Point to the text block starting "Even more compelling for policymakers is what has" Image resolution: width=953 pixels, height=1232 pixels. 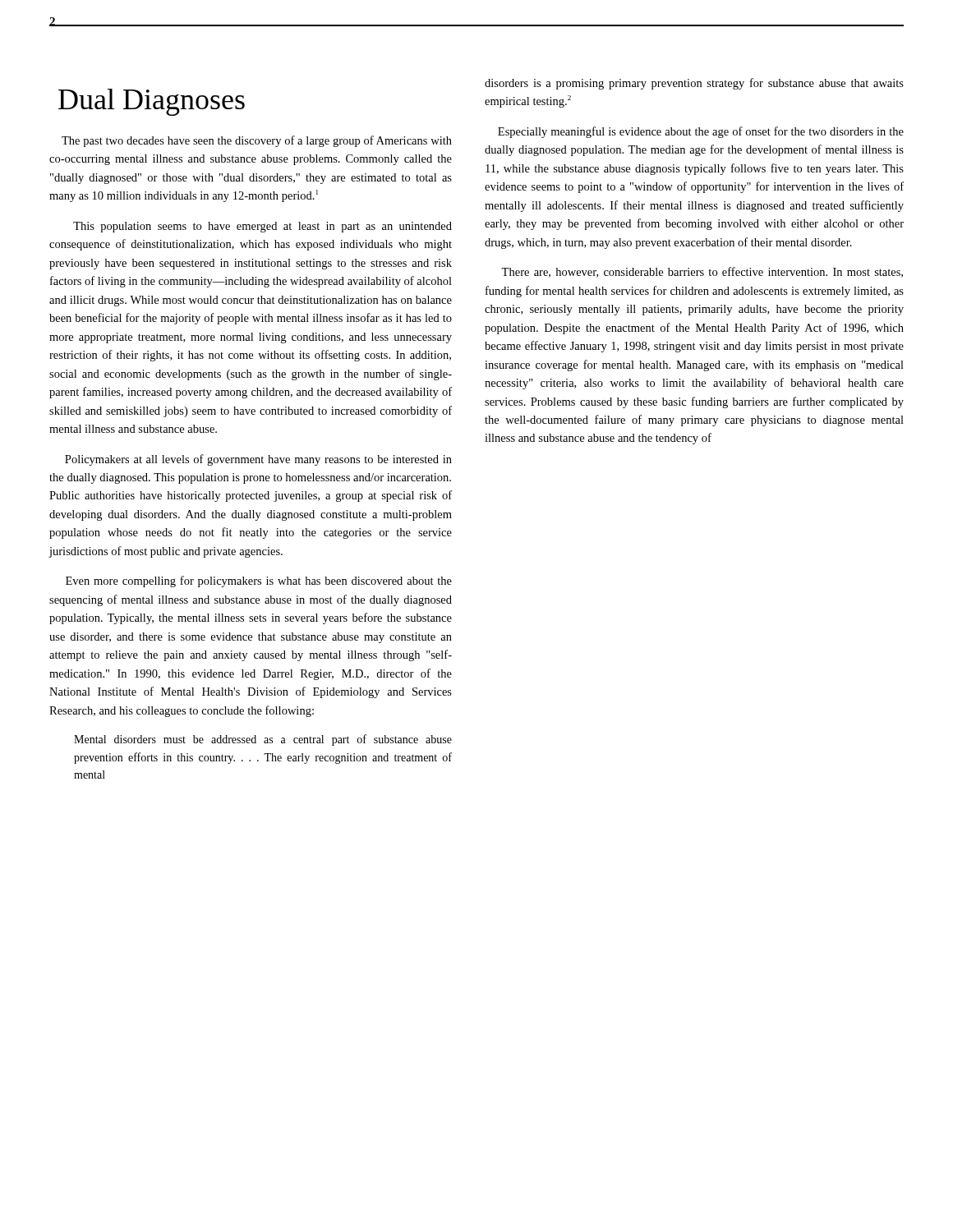(x=251, y=646)
